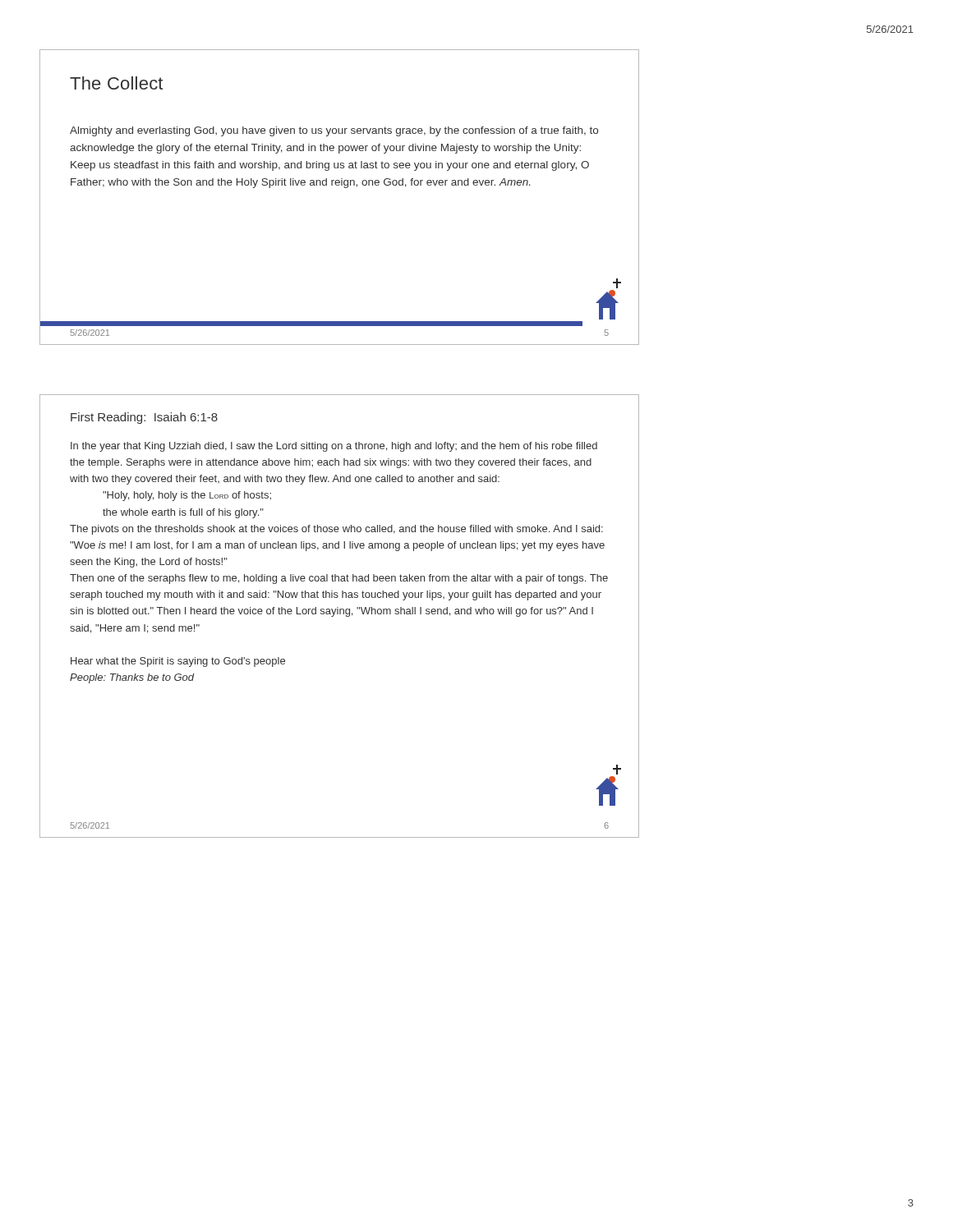Point to "First Reading: Isaiah 6:1-8"
Viewport: 953px width, 1232px height.
[144, 417]
